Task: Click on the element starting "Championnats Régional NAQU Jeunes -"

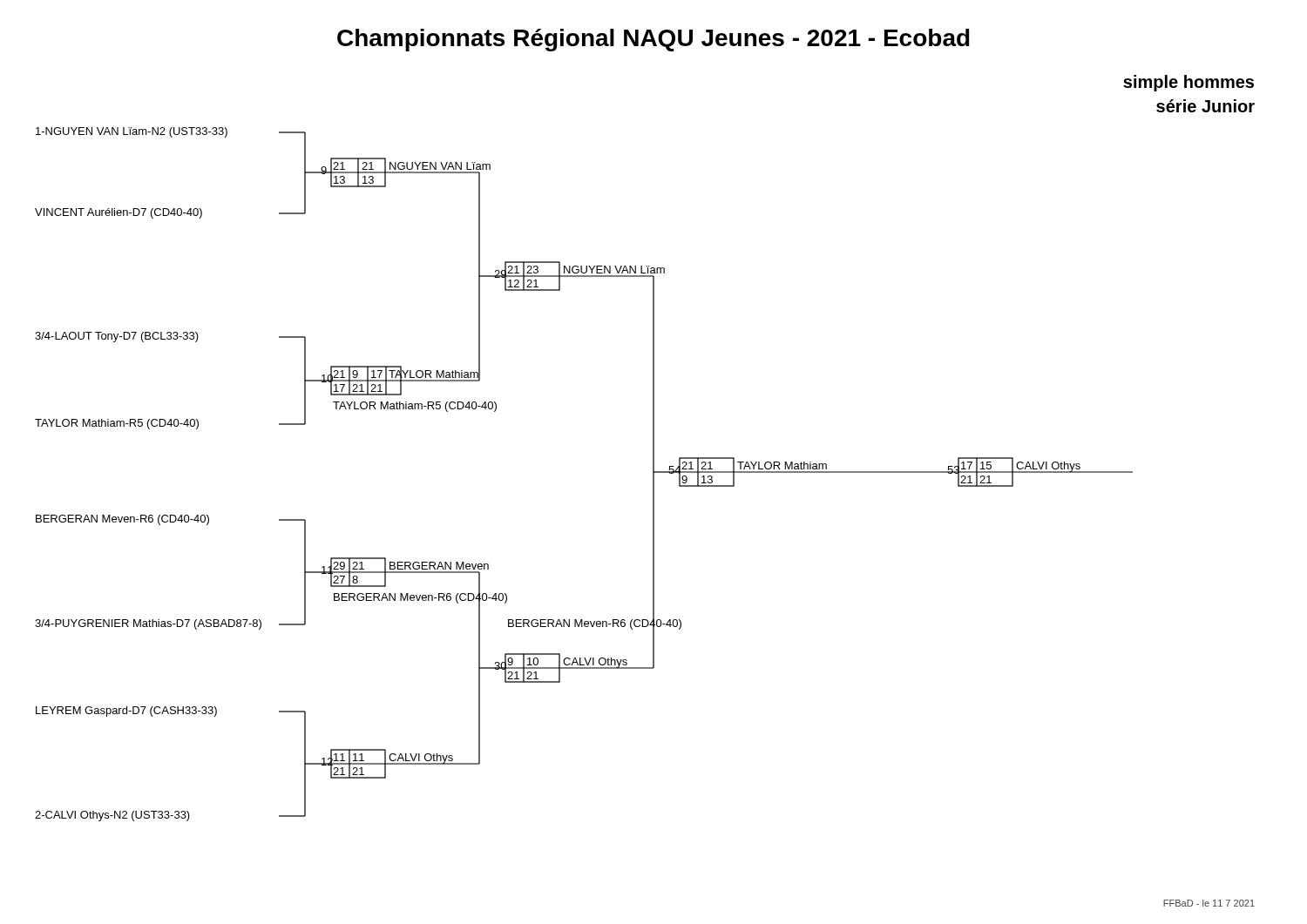Action: tap(654, 38)
